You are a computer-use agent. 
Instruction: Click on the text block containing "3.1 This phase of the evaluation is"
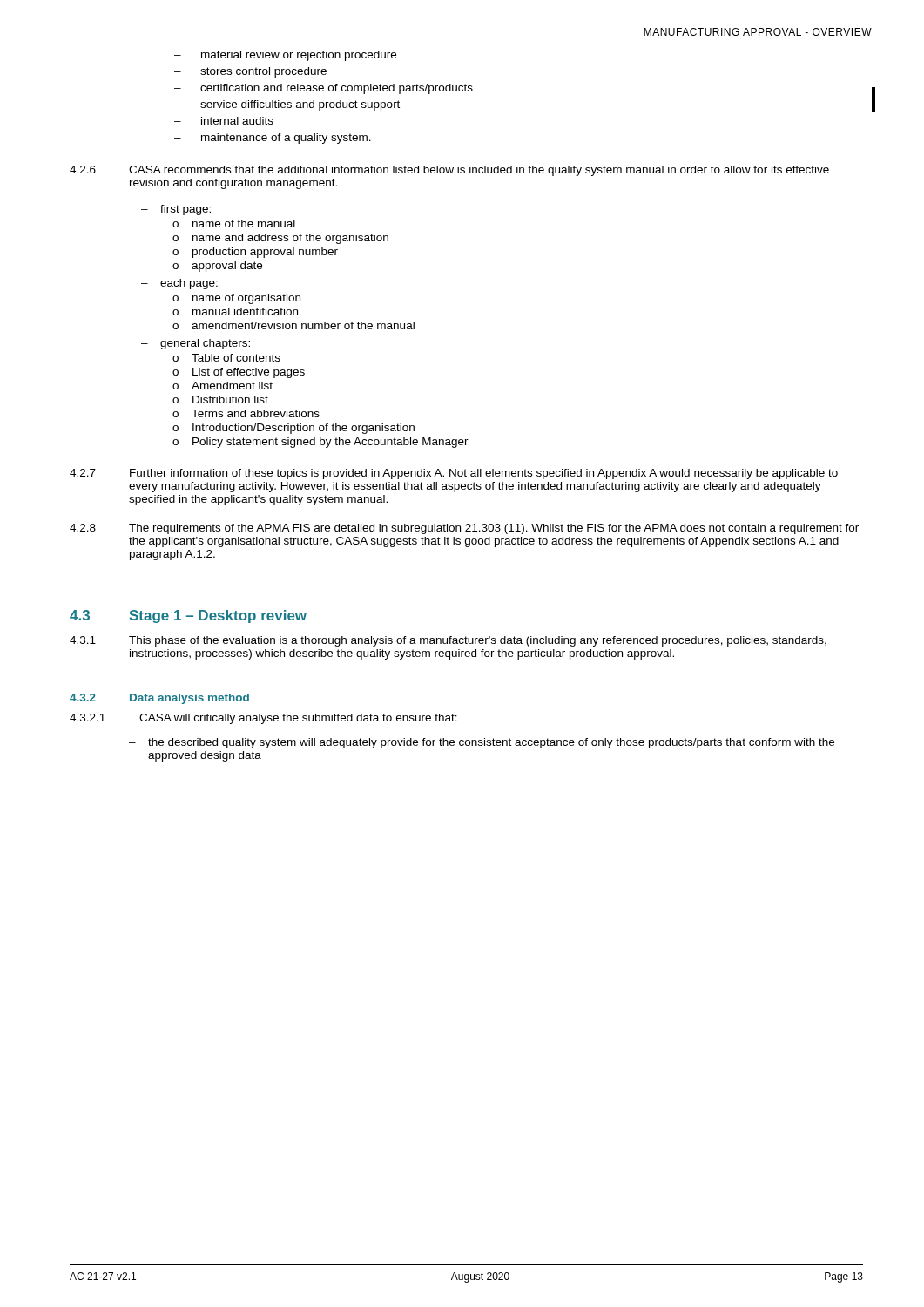click(x=466, y=647)
